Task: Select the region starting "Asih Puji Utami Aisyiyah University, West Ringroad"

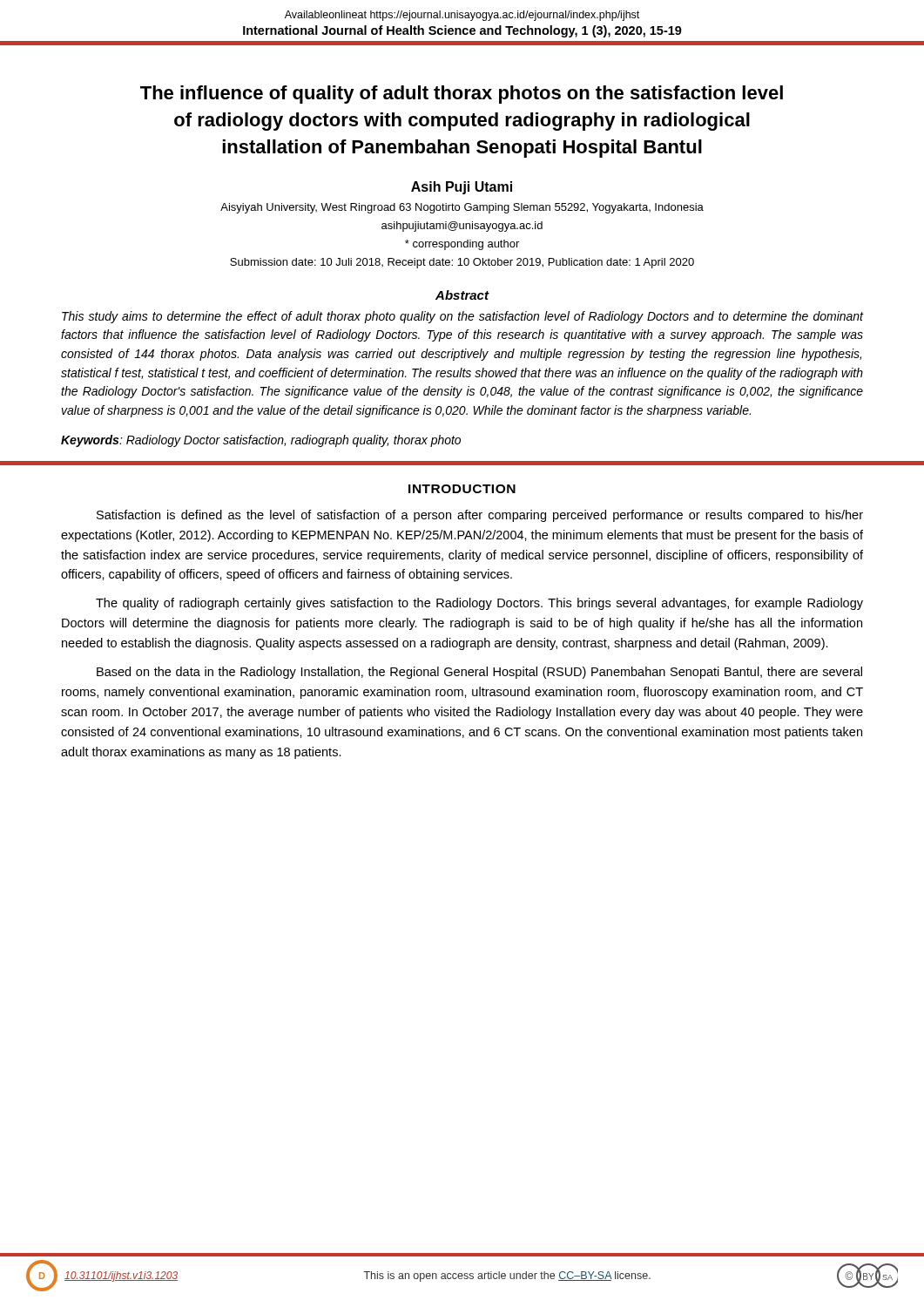Action: (462, 226)
